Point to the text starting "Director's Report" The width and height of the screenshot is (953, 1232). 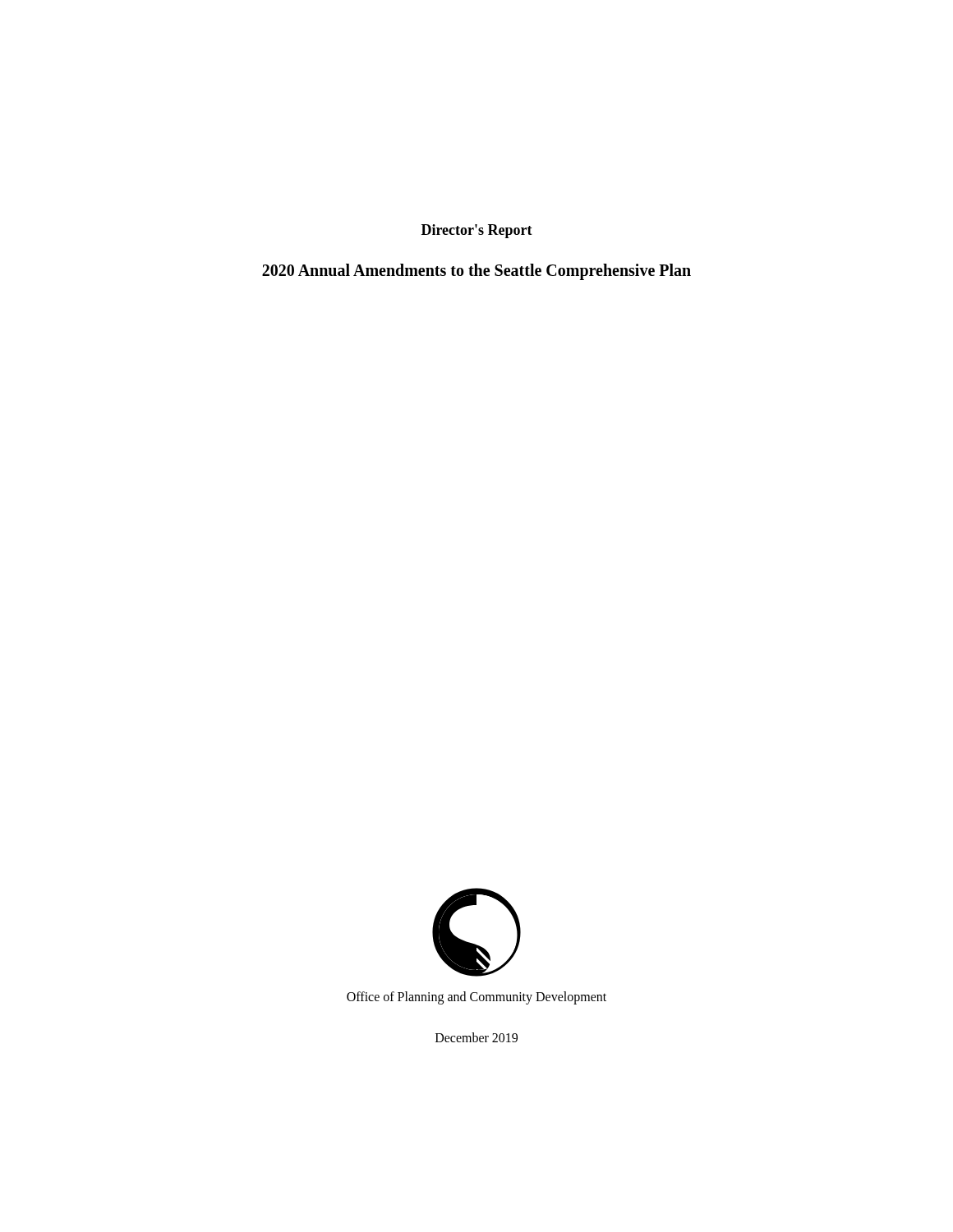pos(476,230)
